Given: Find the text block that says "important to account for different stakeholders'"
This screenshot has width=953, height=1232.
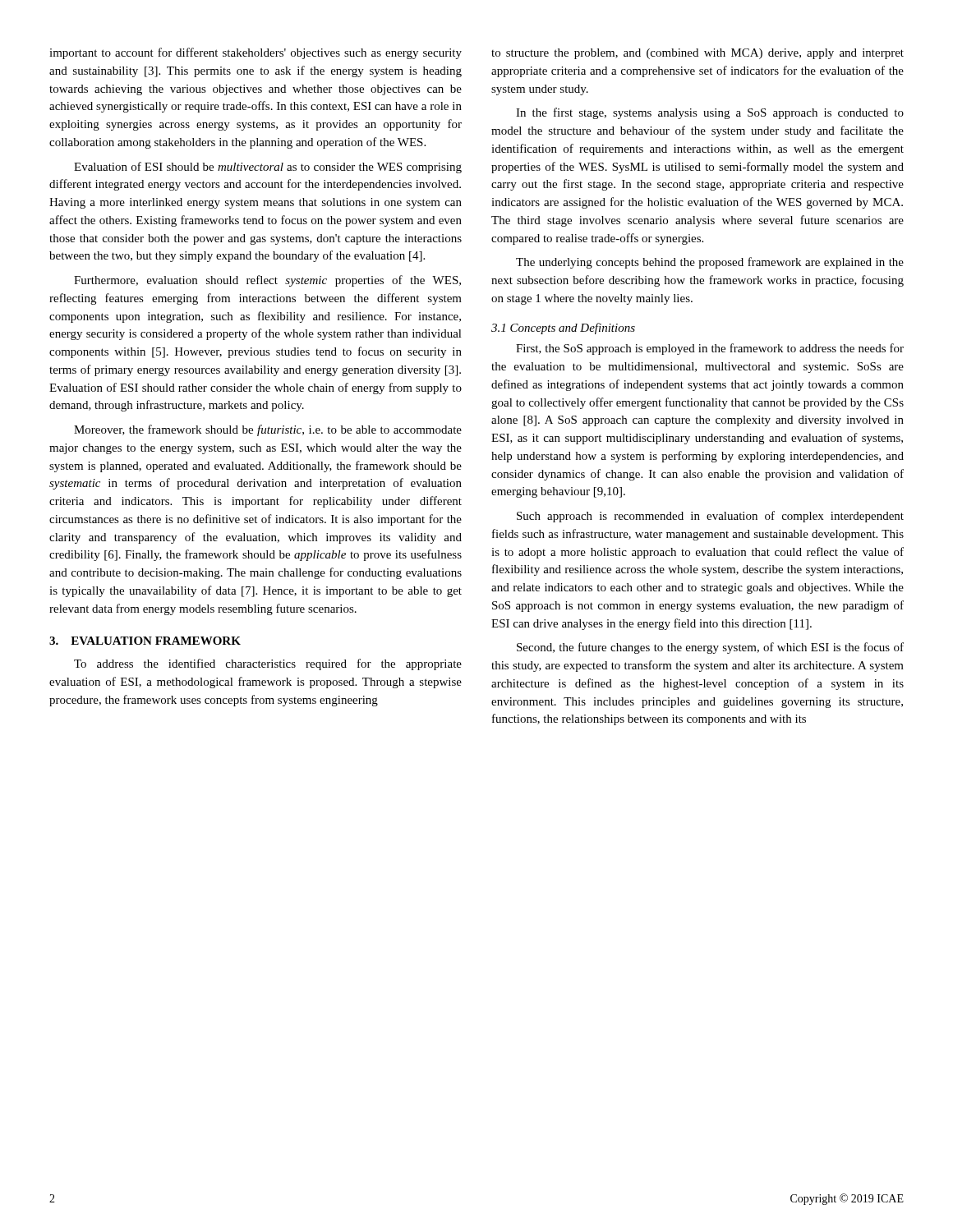Looking at the screenshot, I should point(255,98).
